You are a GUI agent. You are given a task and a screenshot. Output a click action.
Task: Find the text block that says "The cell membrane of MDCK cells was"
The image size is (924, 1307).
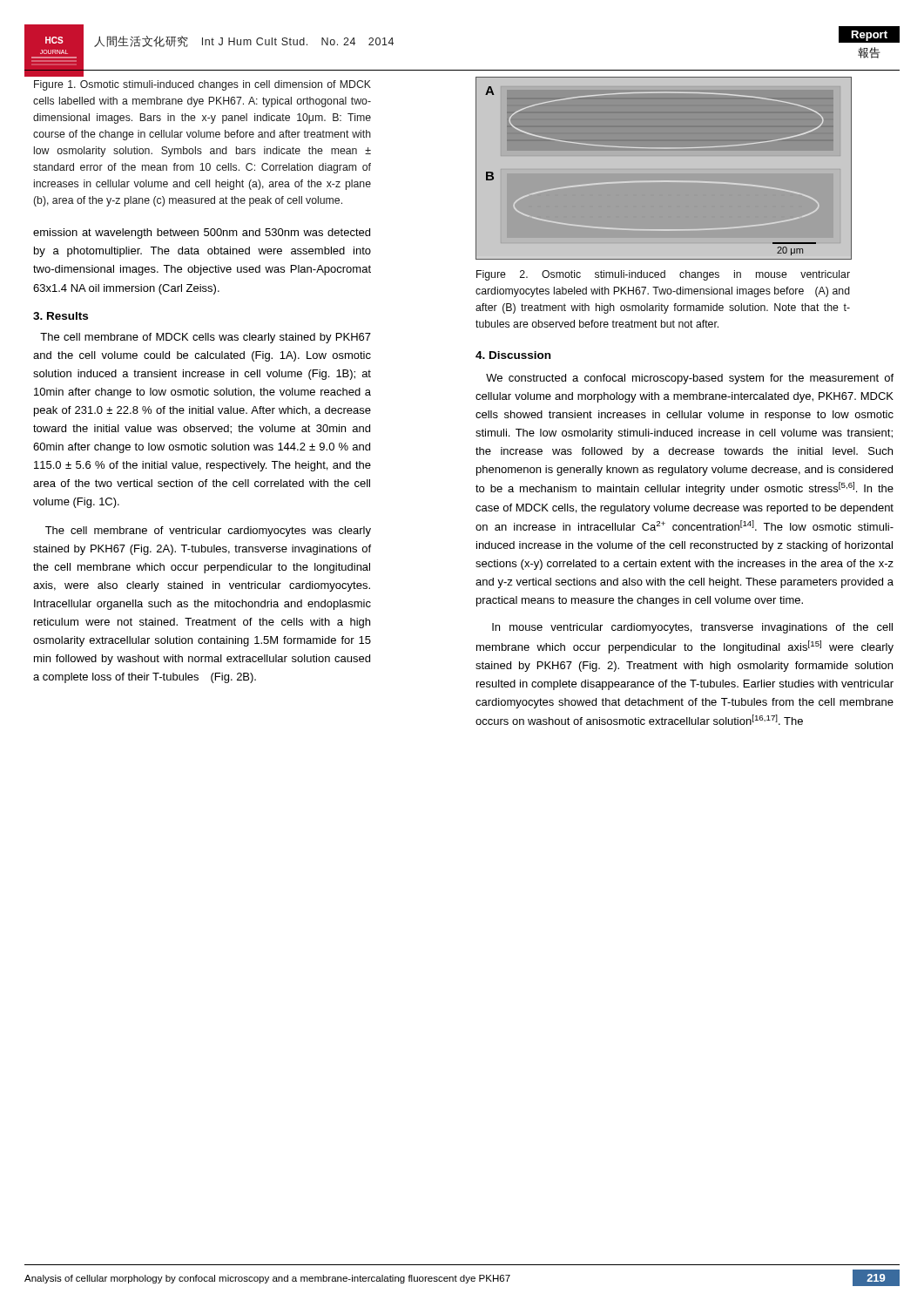pos(202,419)
